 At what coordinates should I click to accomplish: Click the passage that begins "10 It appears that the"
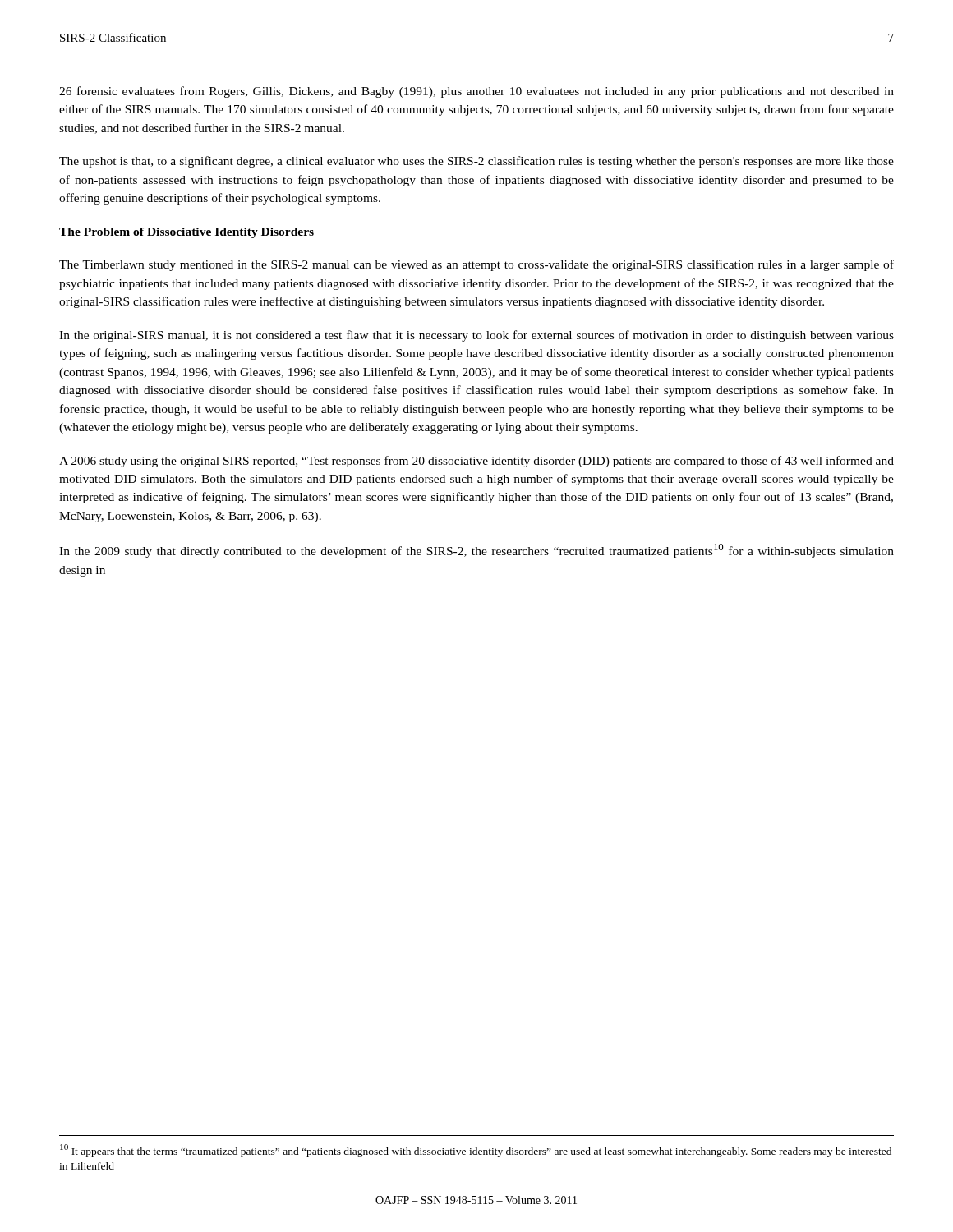tap(475, 1157)
